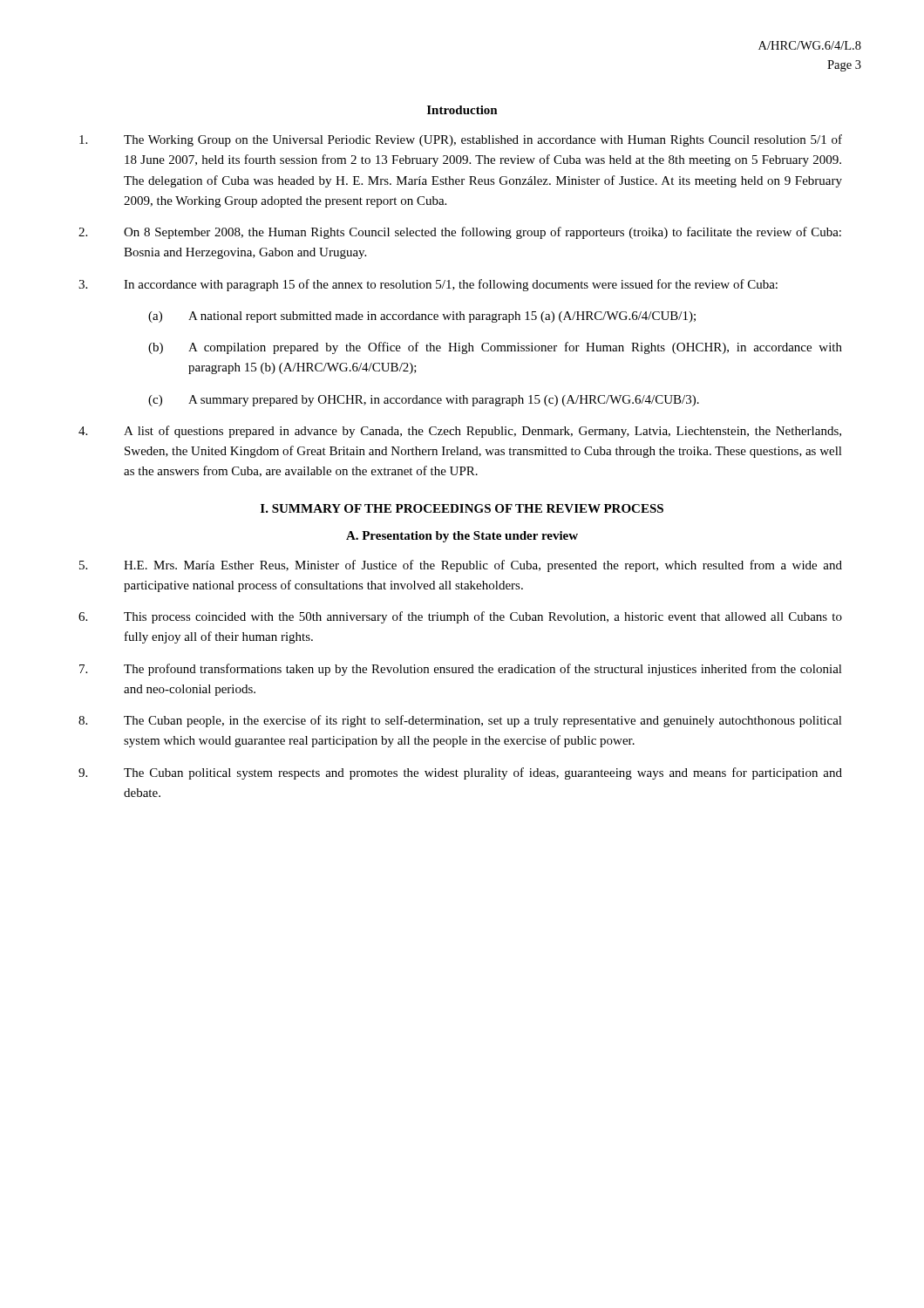924x1308 pixels.
Task: Locate the section header containing "I. SUMMARY OF THE PROCEEDINGS OF THE REVIEW"
Action: 462,508
